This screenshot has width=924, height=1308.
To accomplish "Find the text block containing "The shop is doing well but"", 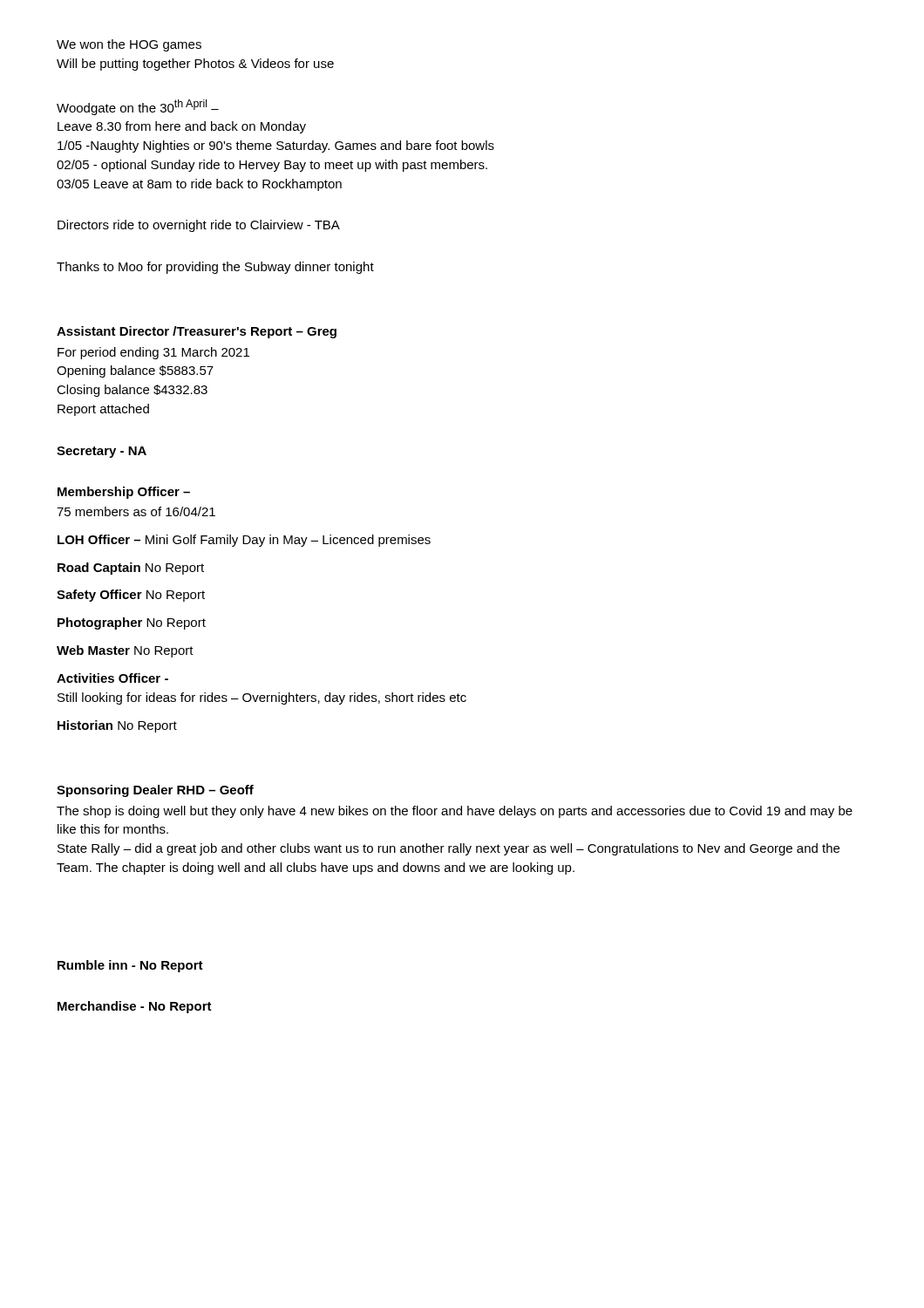I will pyautogui.click(x=462, y=839).
